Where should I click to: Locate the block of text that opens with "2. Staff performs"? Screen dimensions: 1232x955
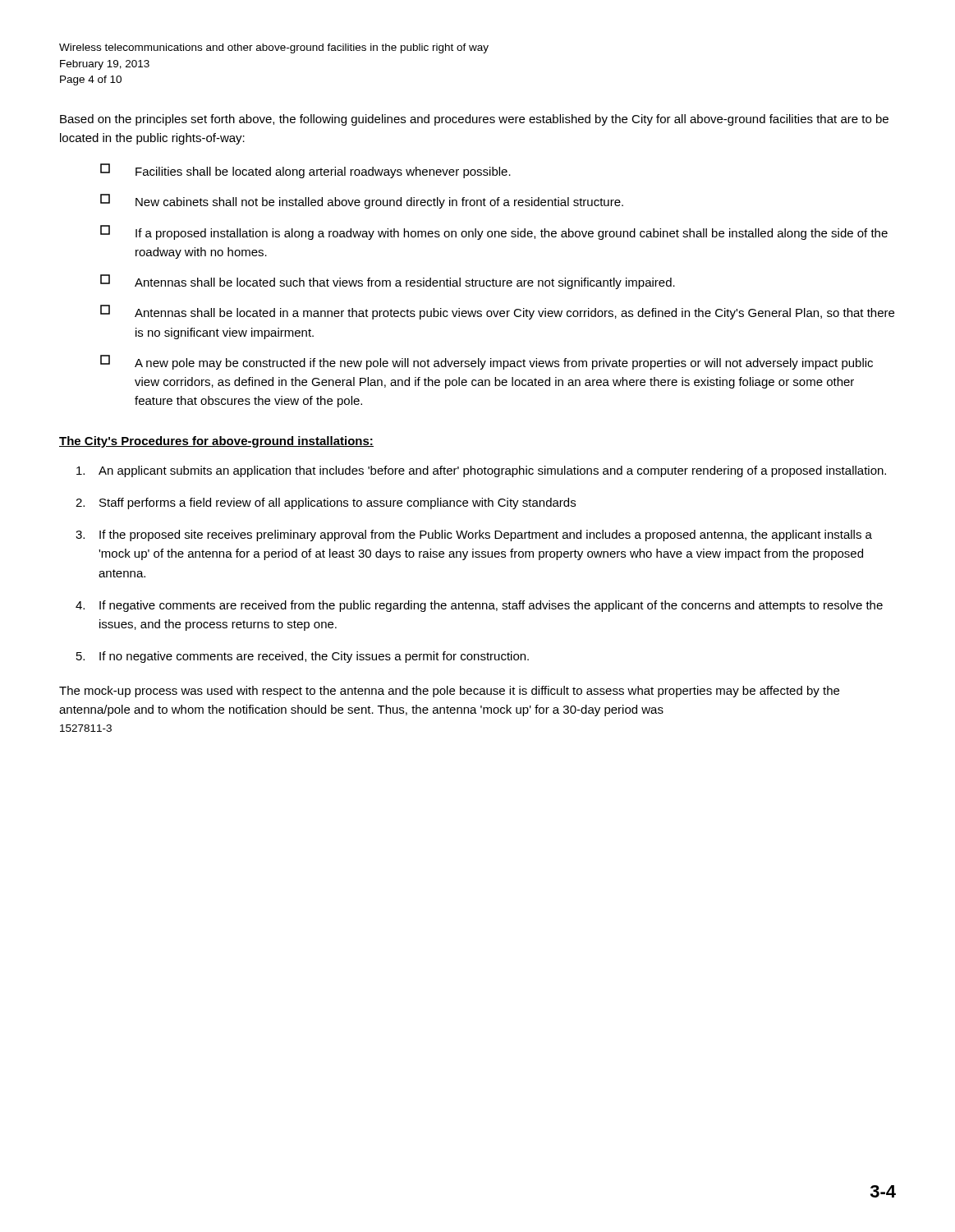coord(486,502)
